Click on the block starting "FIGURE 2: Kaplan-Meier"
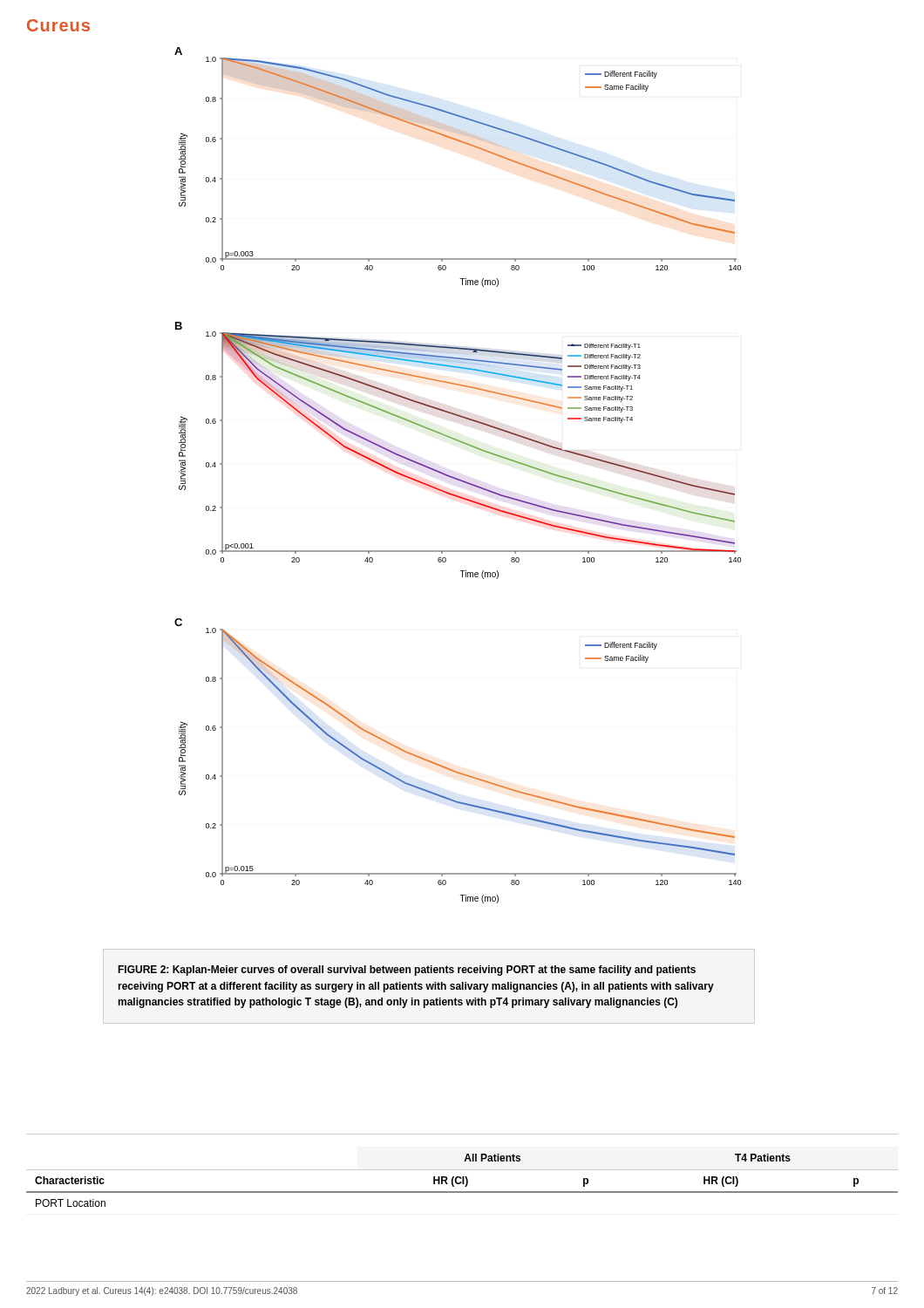This screenshot has width=924, height=1308. [429, 986]
